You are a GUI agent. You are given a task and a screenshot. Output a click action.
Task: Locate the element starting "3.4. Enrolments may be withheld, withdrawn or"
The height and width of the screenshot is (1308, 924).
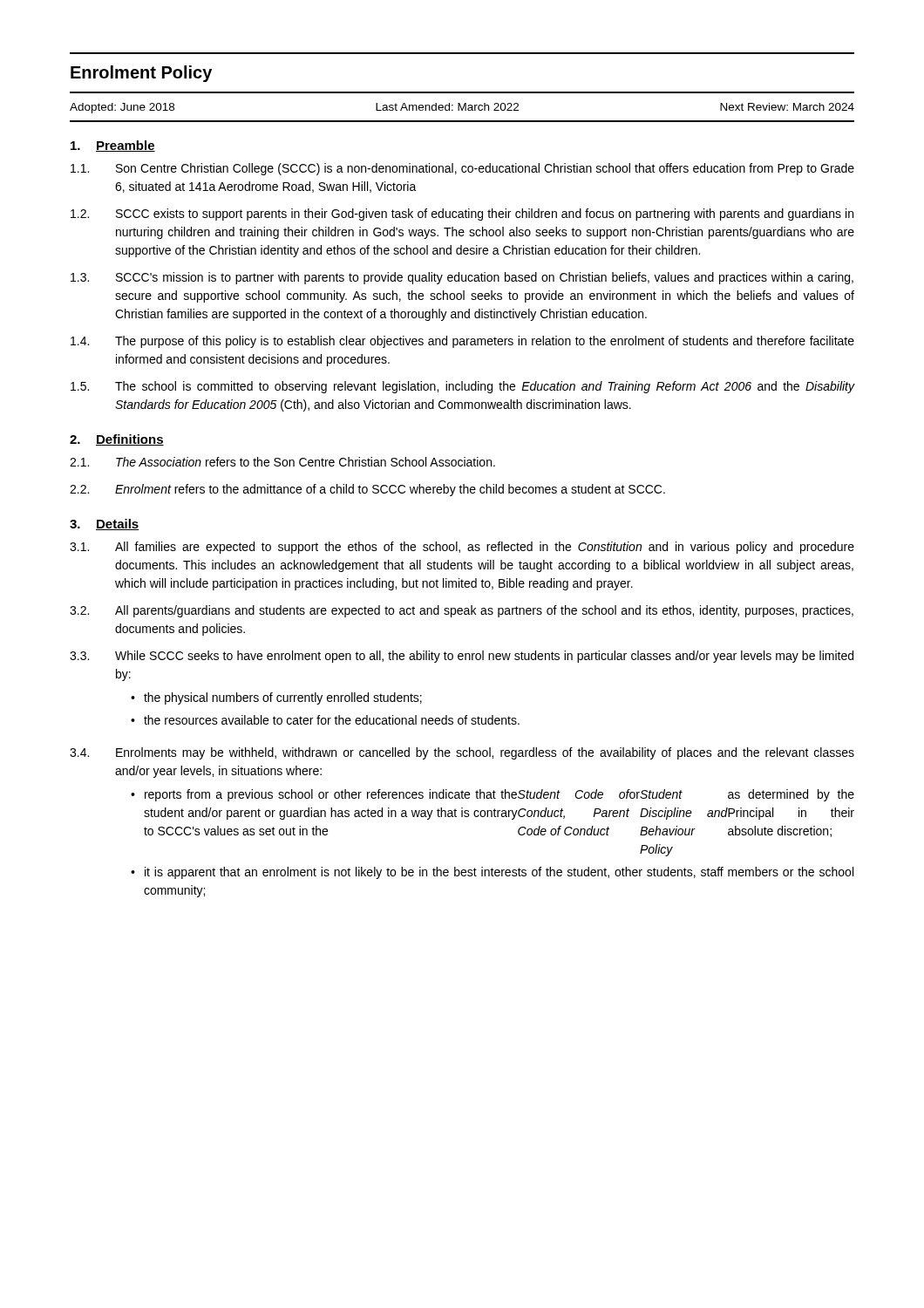(x=462, y=824)
